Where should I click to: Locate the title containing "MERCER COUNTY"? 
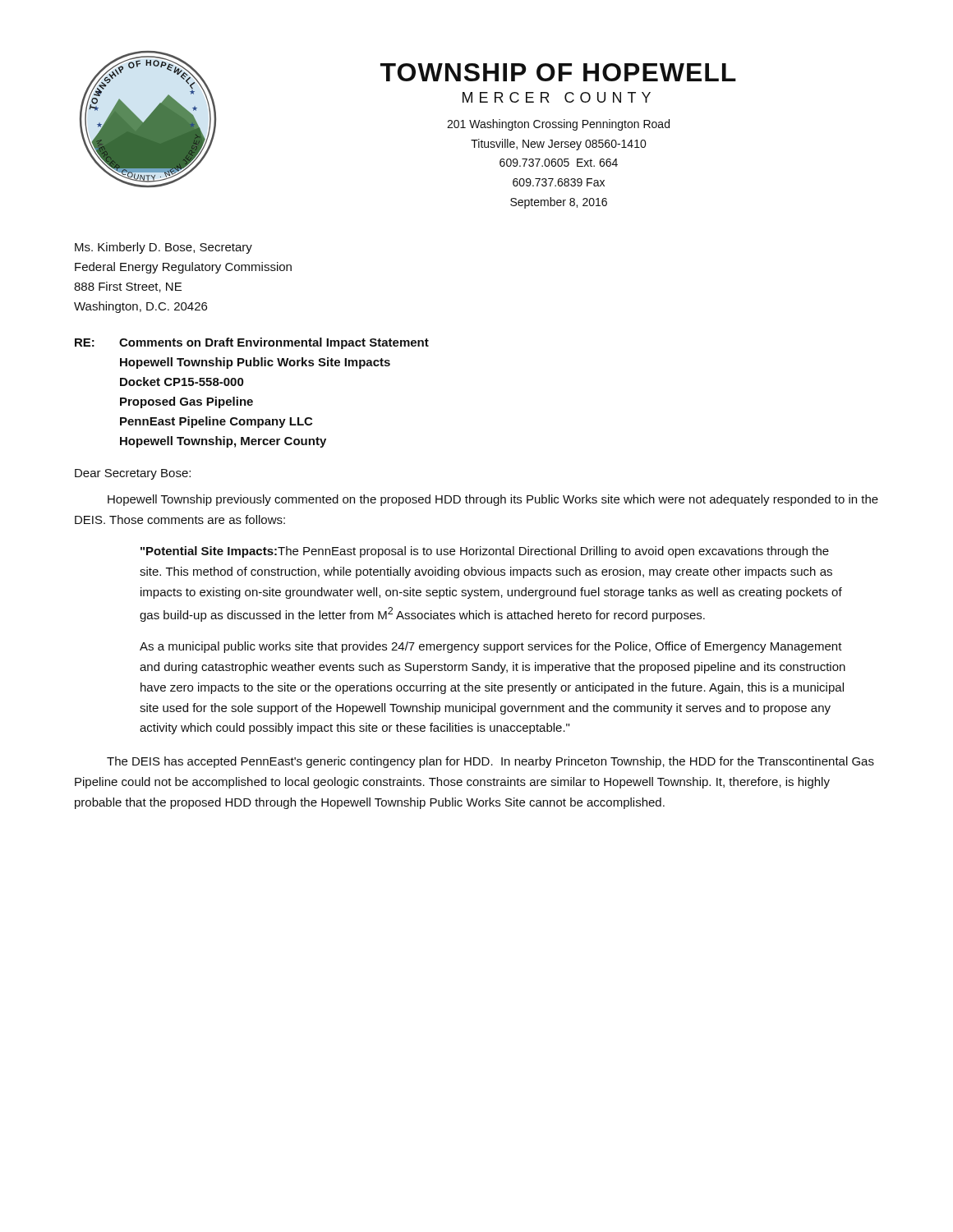[559, 98]
